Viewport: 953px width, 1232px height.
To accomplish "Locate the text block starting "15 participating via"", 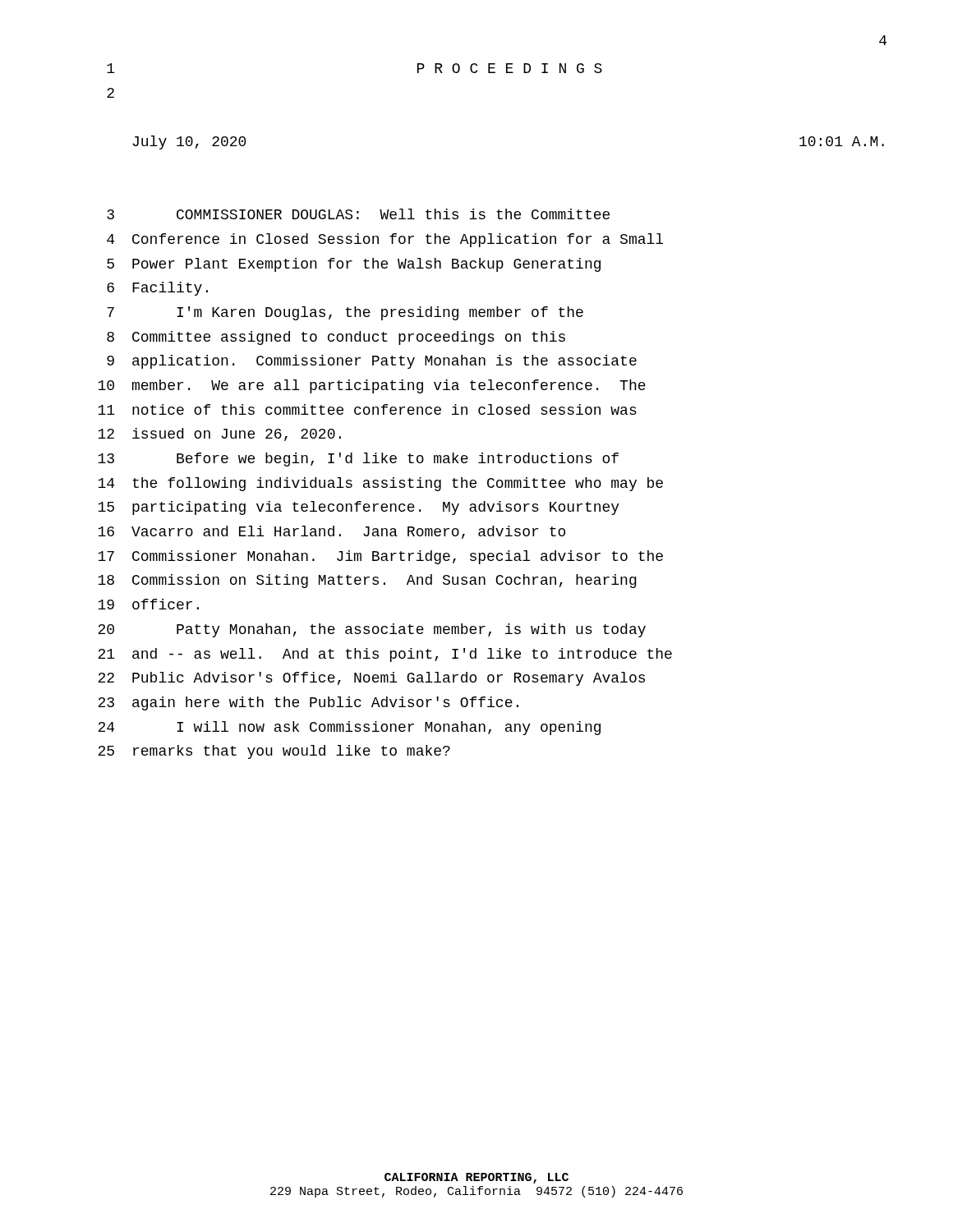I will (476, 509).
